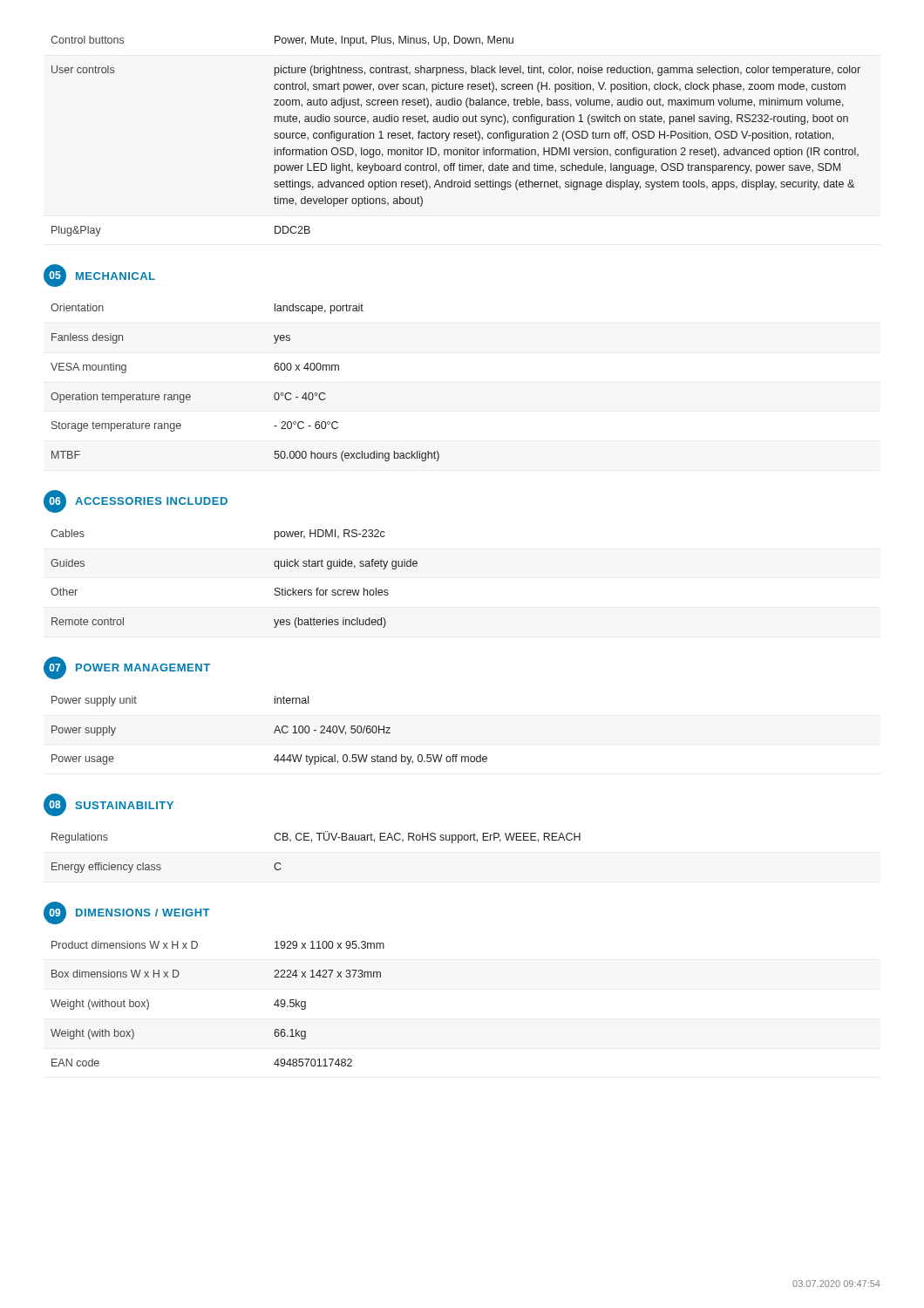Select the section header that says "07 POWER MANAGEMENT"
This screenshot has width=924, height=1308.
127,668
